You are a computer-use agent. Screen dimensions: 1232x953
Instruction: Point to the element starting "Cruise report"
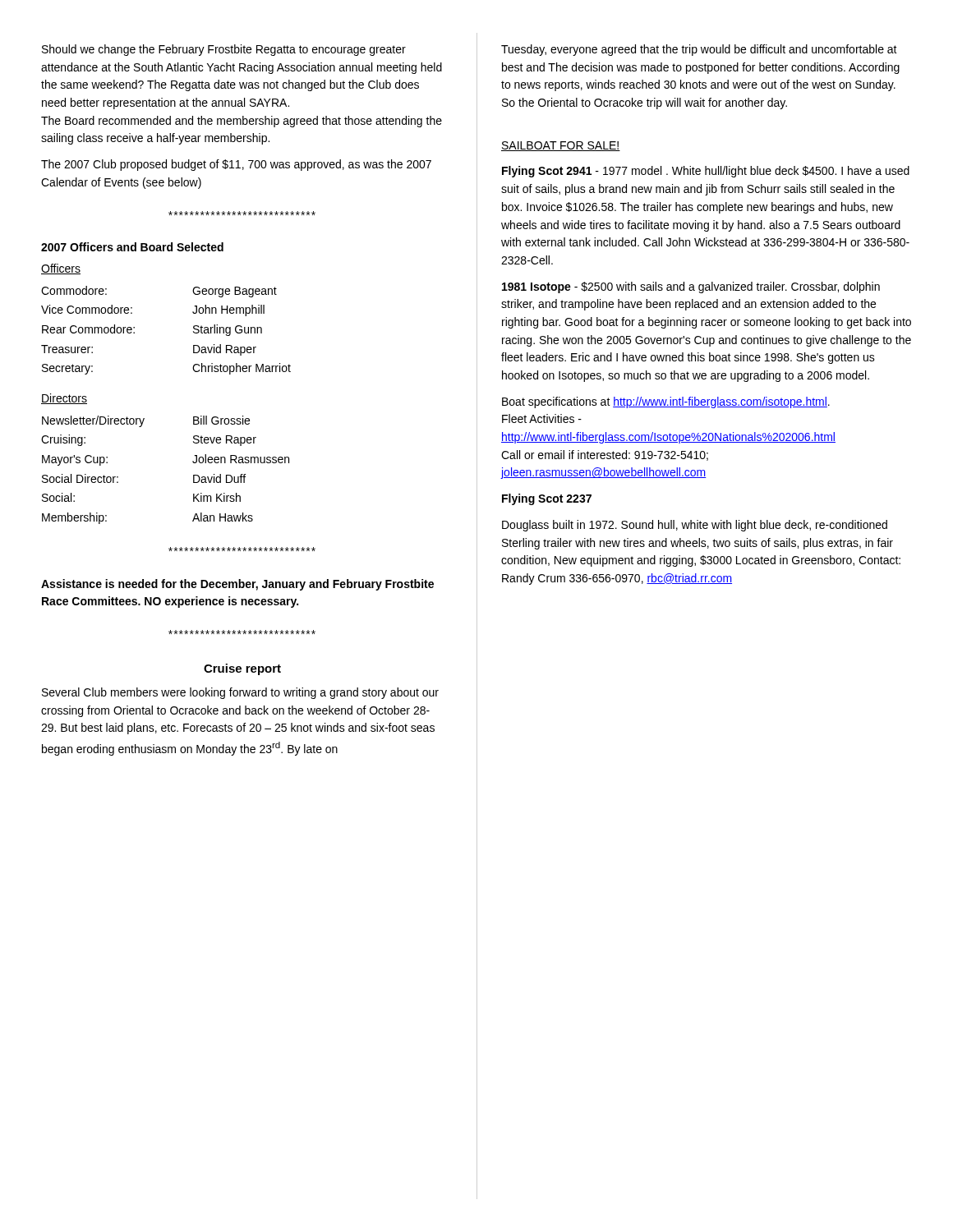pyautogui.click(x=242, y=668)
